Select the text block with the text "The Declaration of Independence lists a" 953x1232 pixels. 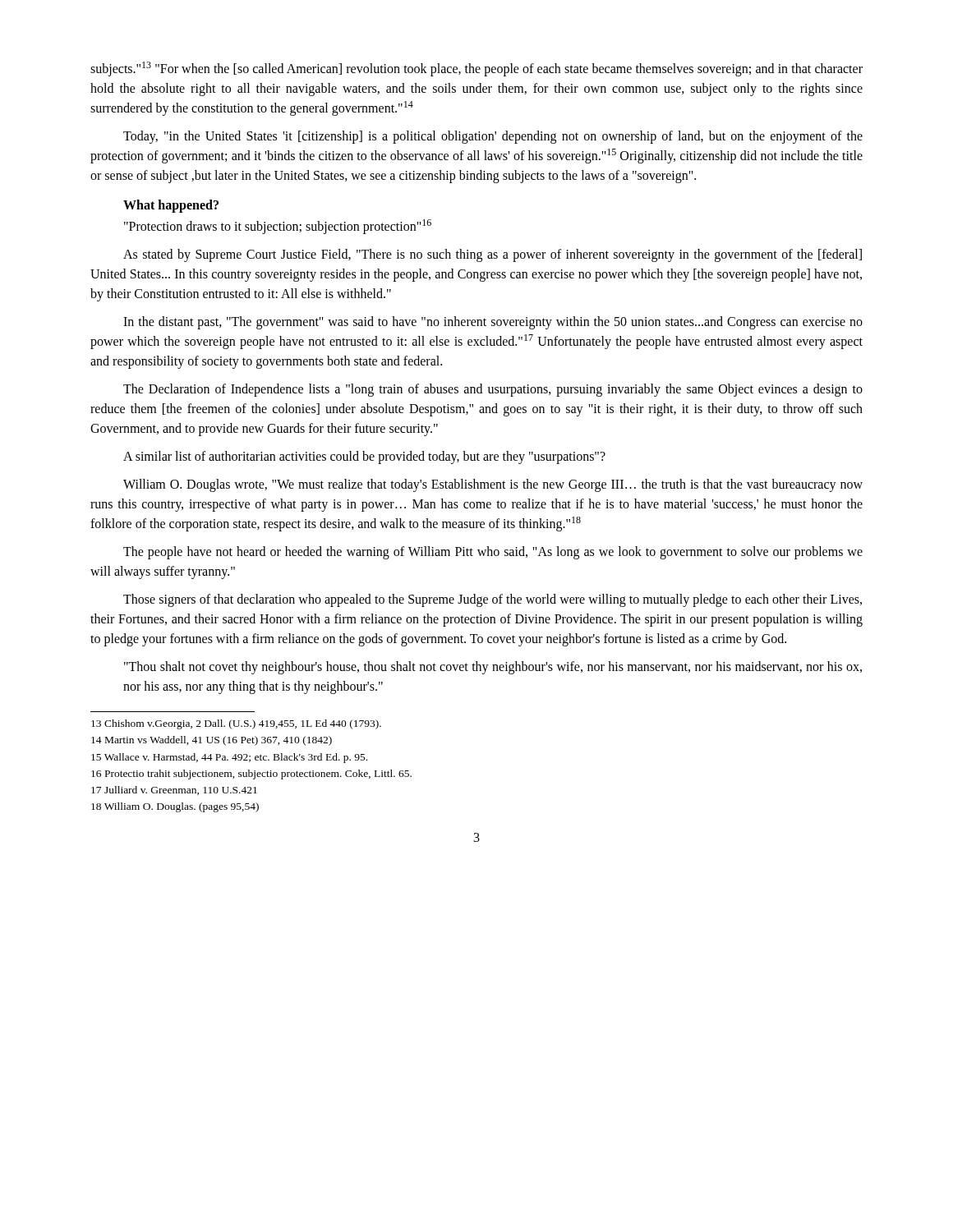(476, 409)
